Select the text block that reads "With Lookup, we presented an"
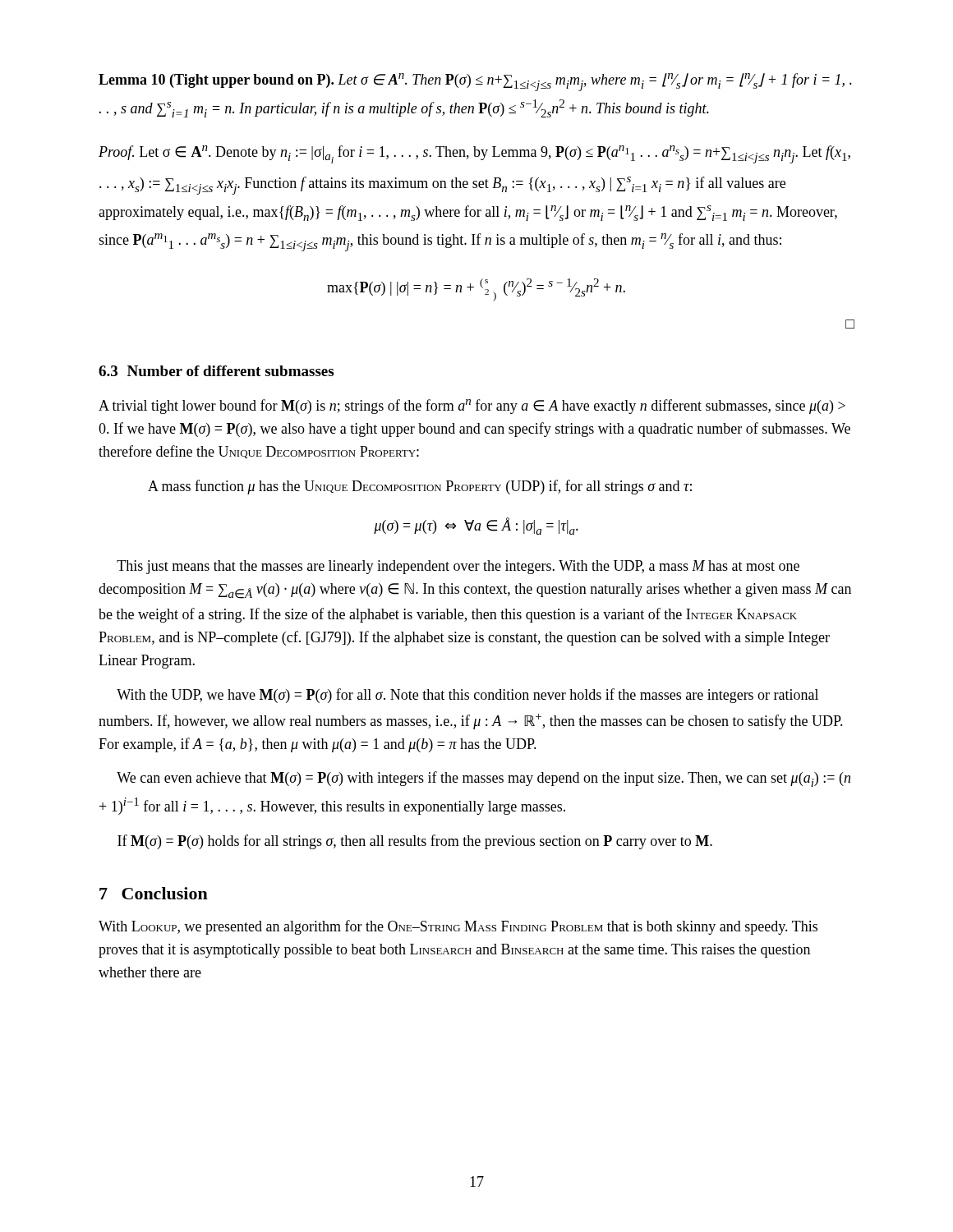Image resolution: width=953 pixels, height=1232 pixels. [458, 949]
